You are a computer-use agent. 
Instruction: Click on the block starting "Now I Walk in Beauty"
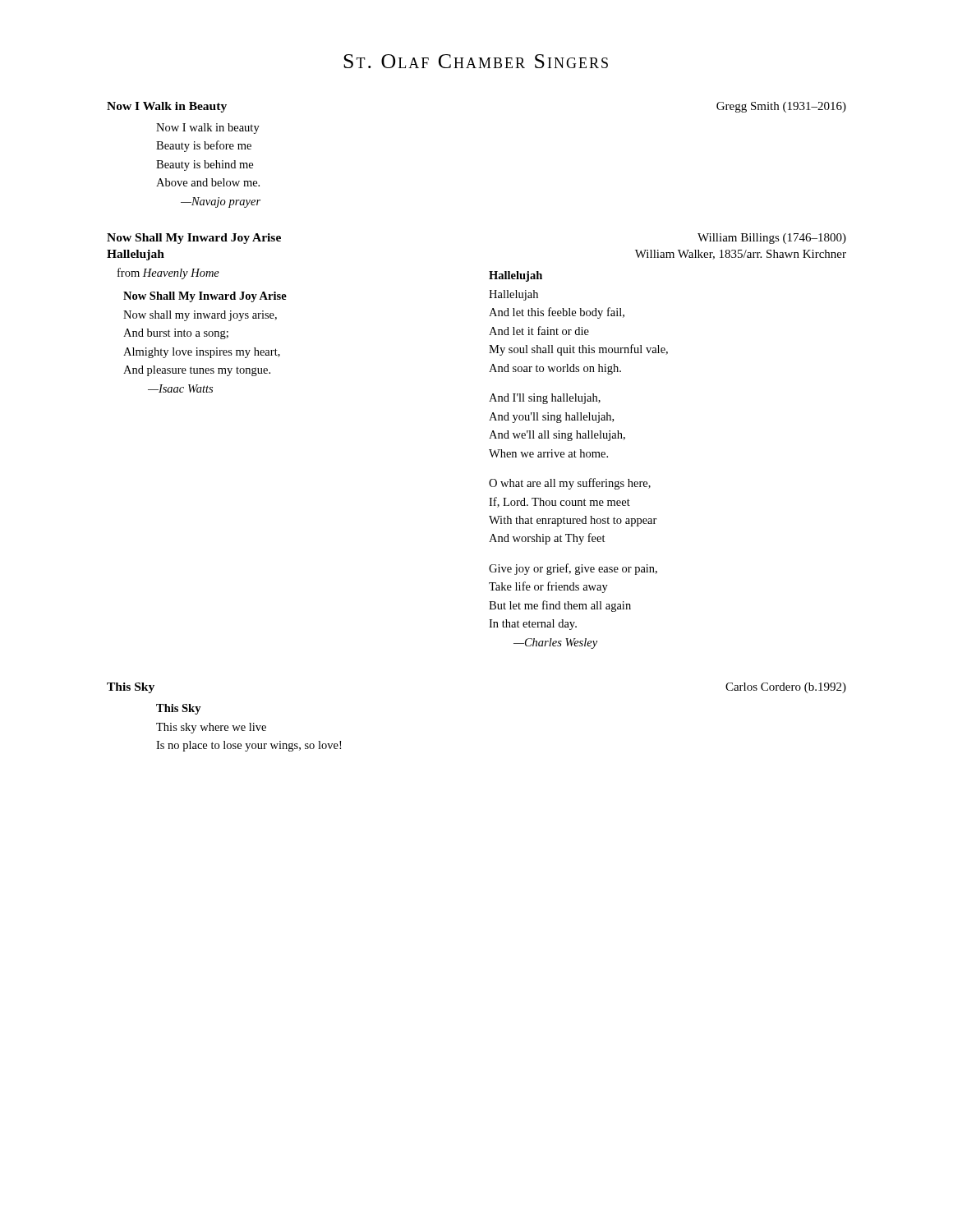click(x=157, y=107)
